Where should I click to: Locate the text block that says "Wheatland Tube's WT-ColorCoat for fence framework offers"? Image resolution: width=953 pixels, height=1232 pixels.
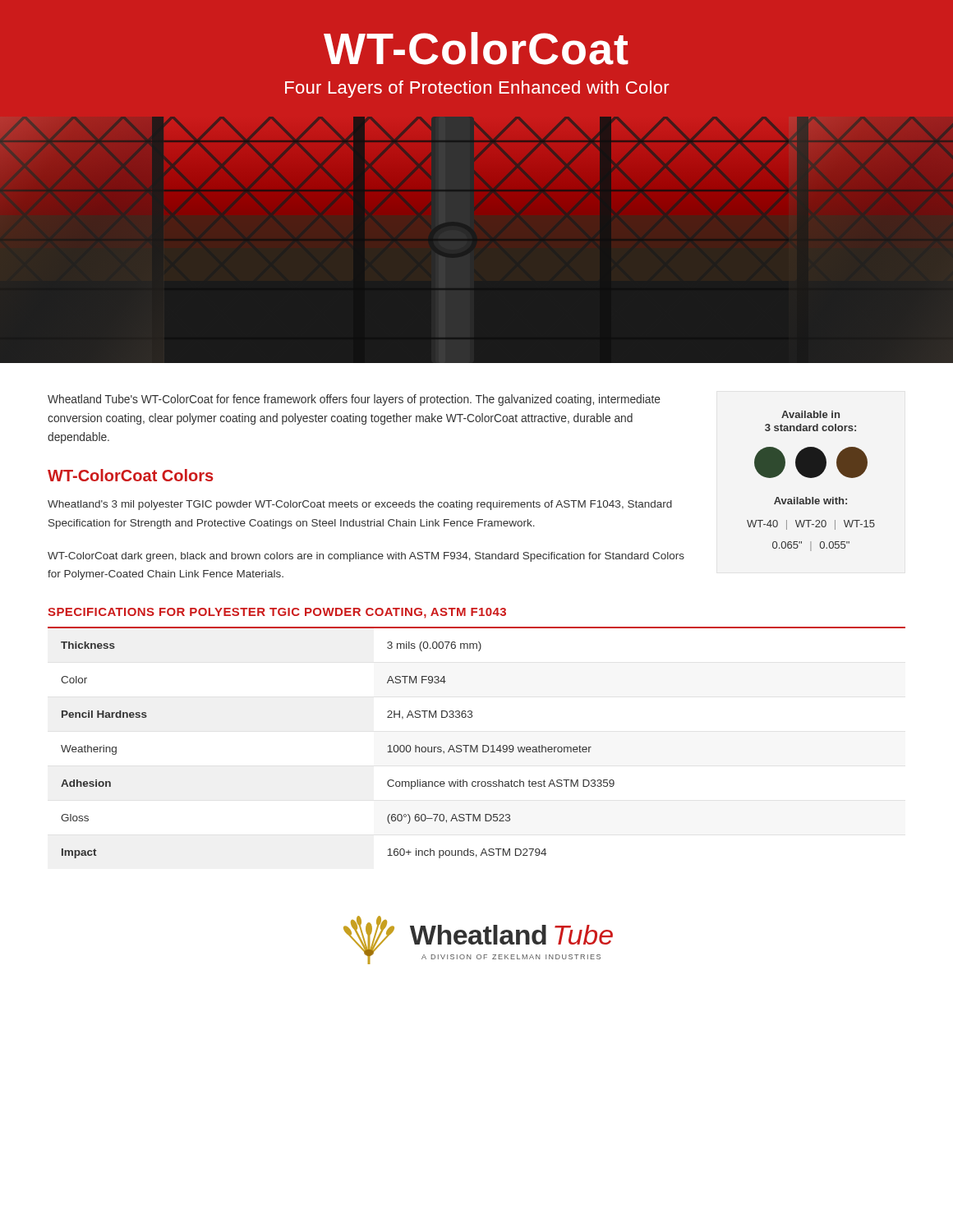pos(354,418)
